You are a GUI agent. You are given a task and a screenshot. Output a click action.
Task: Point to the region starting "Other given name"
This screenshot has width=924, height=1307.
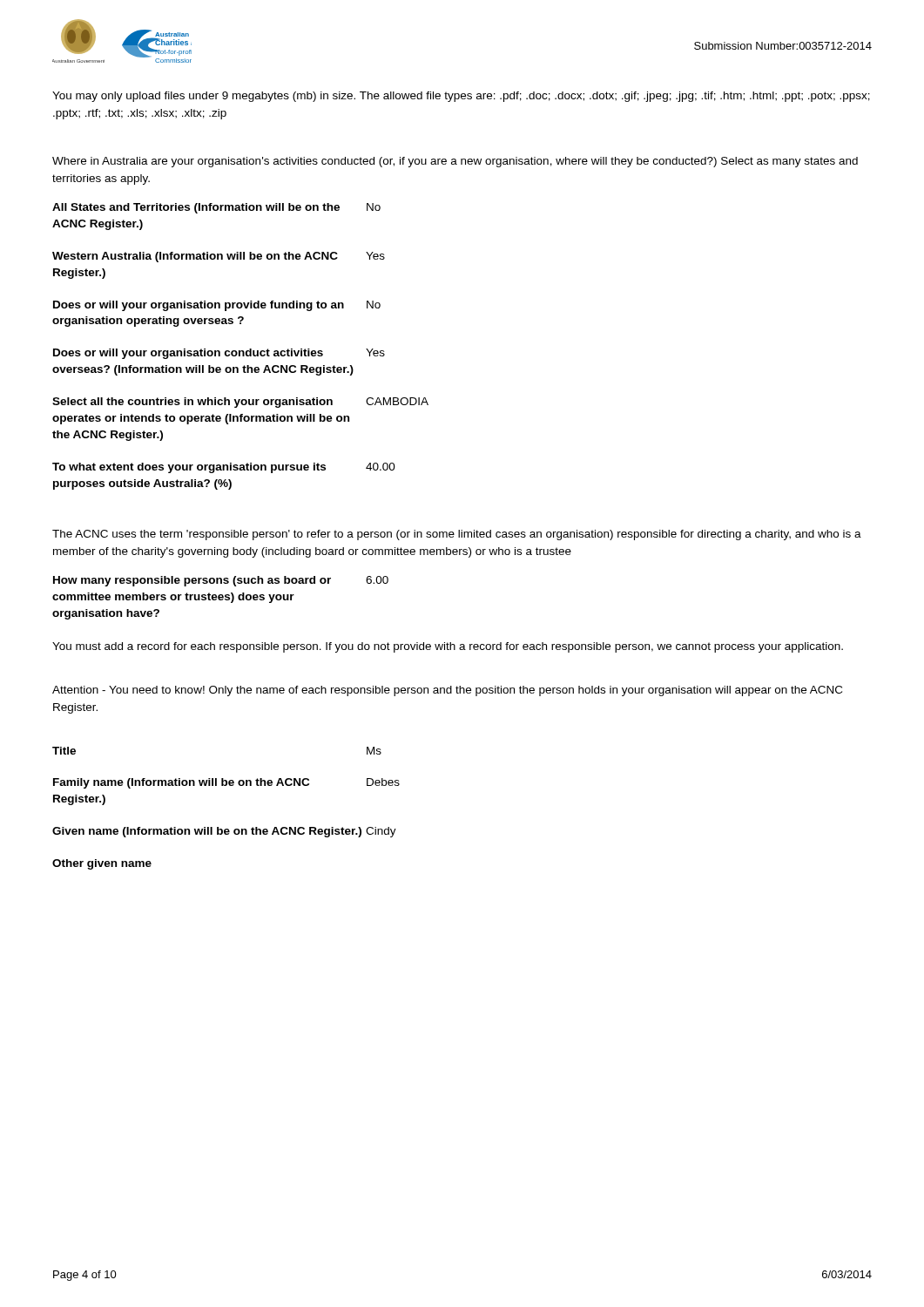pos(102,864)
